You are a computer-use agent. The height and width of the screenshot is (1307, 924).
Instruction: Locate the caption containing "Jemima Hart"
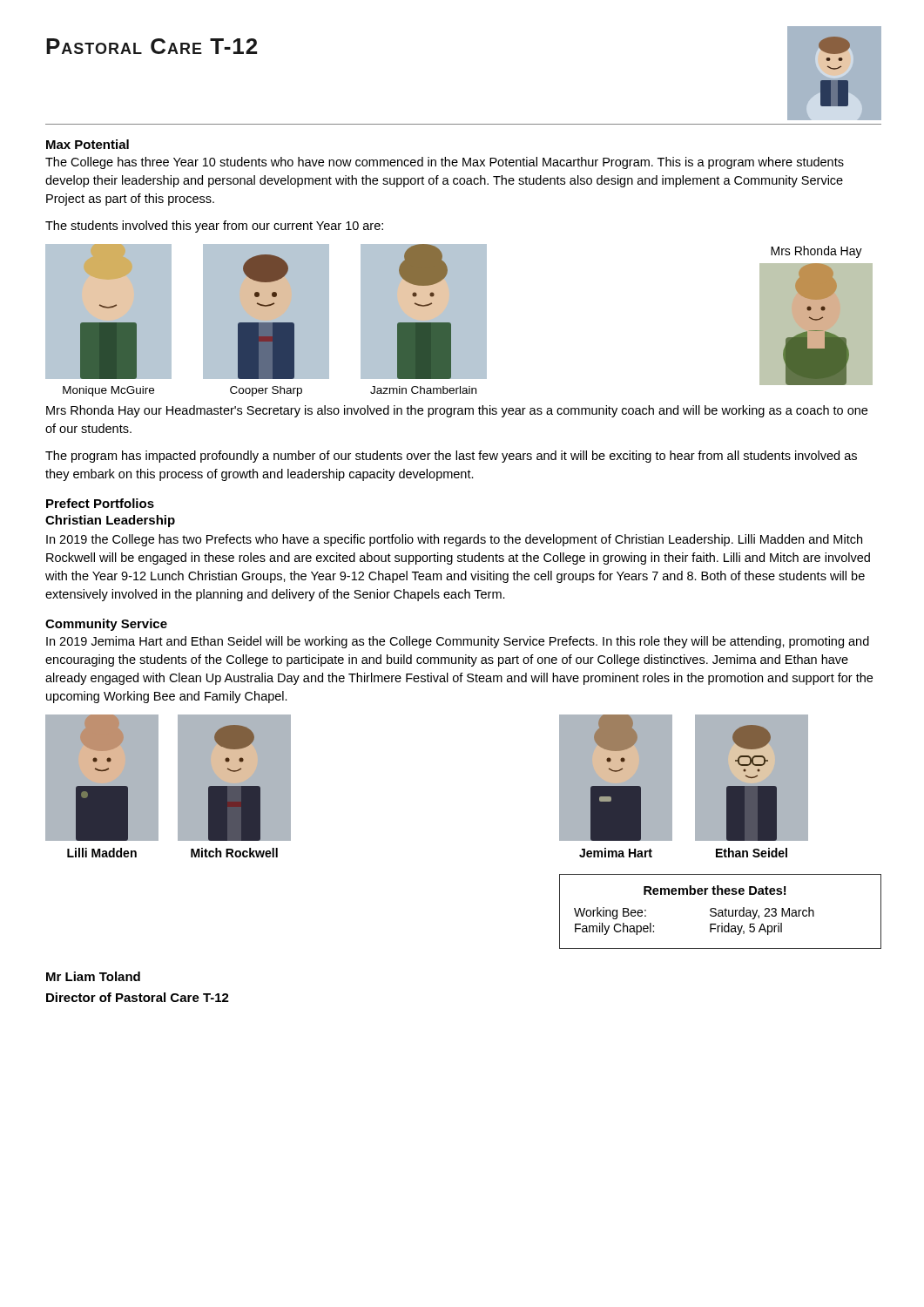(616, 853)
